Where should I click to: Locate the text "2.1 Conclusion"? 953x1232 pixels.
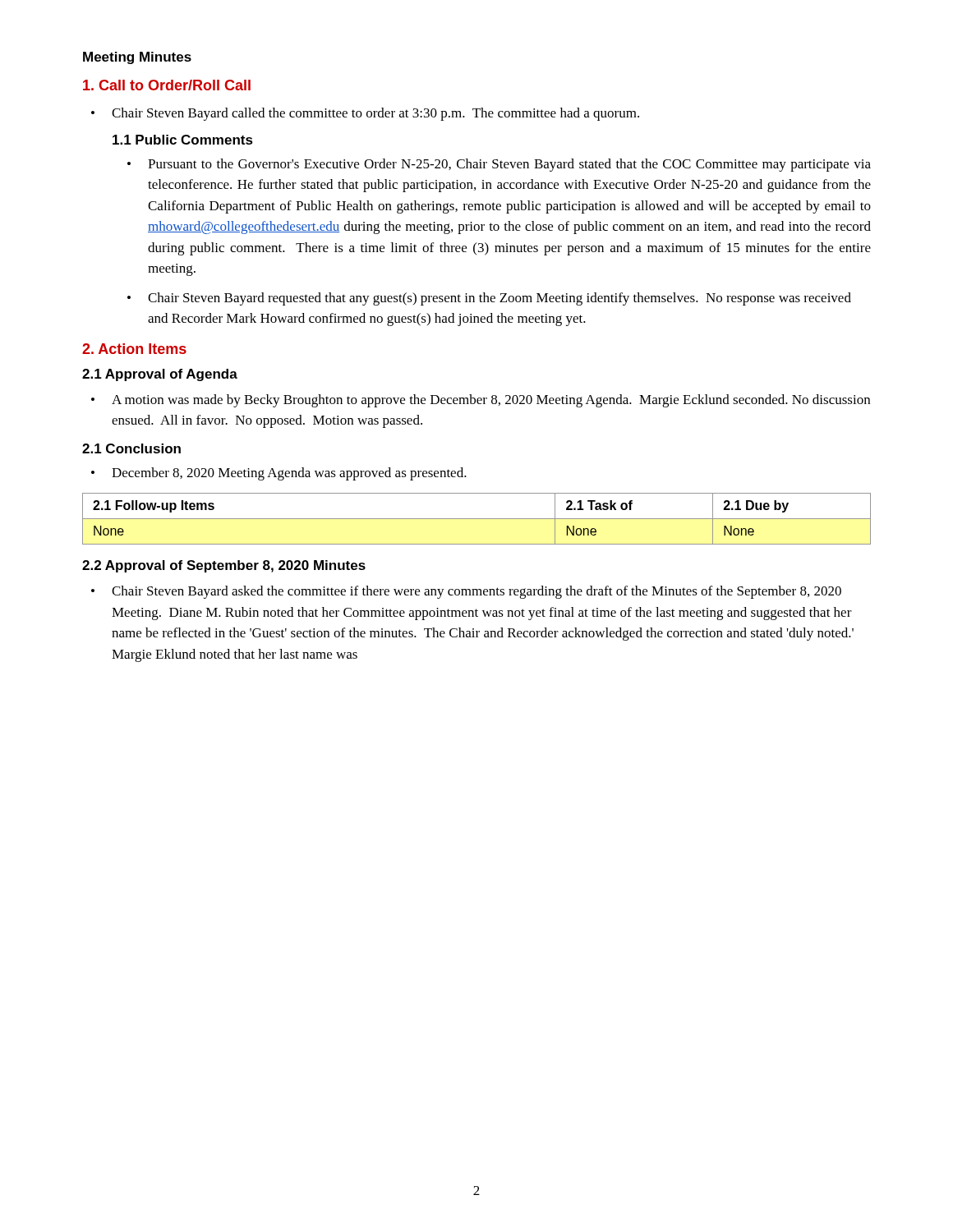(132, 448)
